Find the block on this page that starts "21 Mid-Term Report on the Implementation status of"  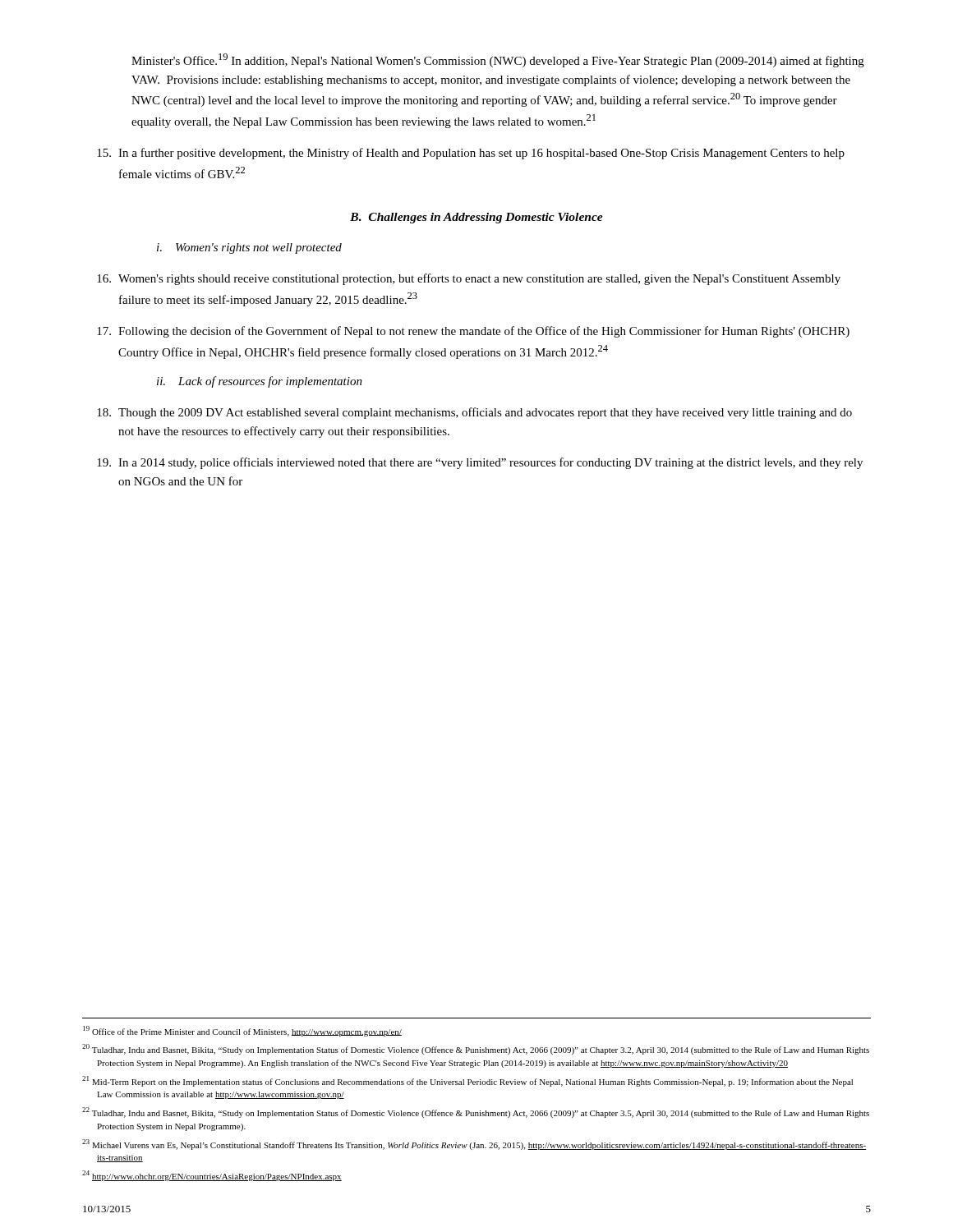[x=468, y=1087]
